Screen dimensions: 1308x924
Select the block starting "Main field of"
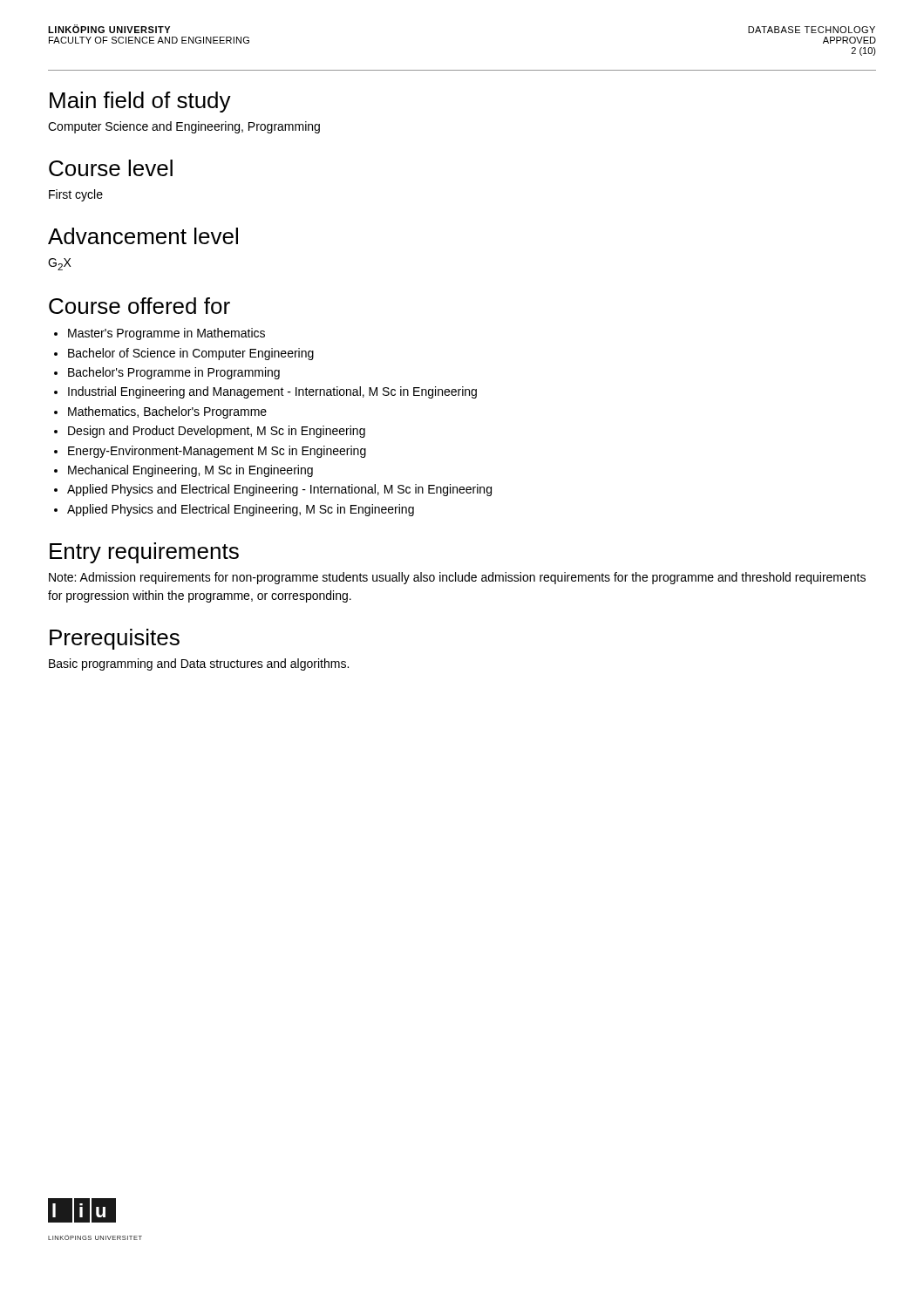coord(139,101)
